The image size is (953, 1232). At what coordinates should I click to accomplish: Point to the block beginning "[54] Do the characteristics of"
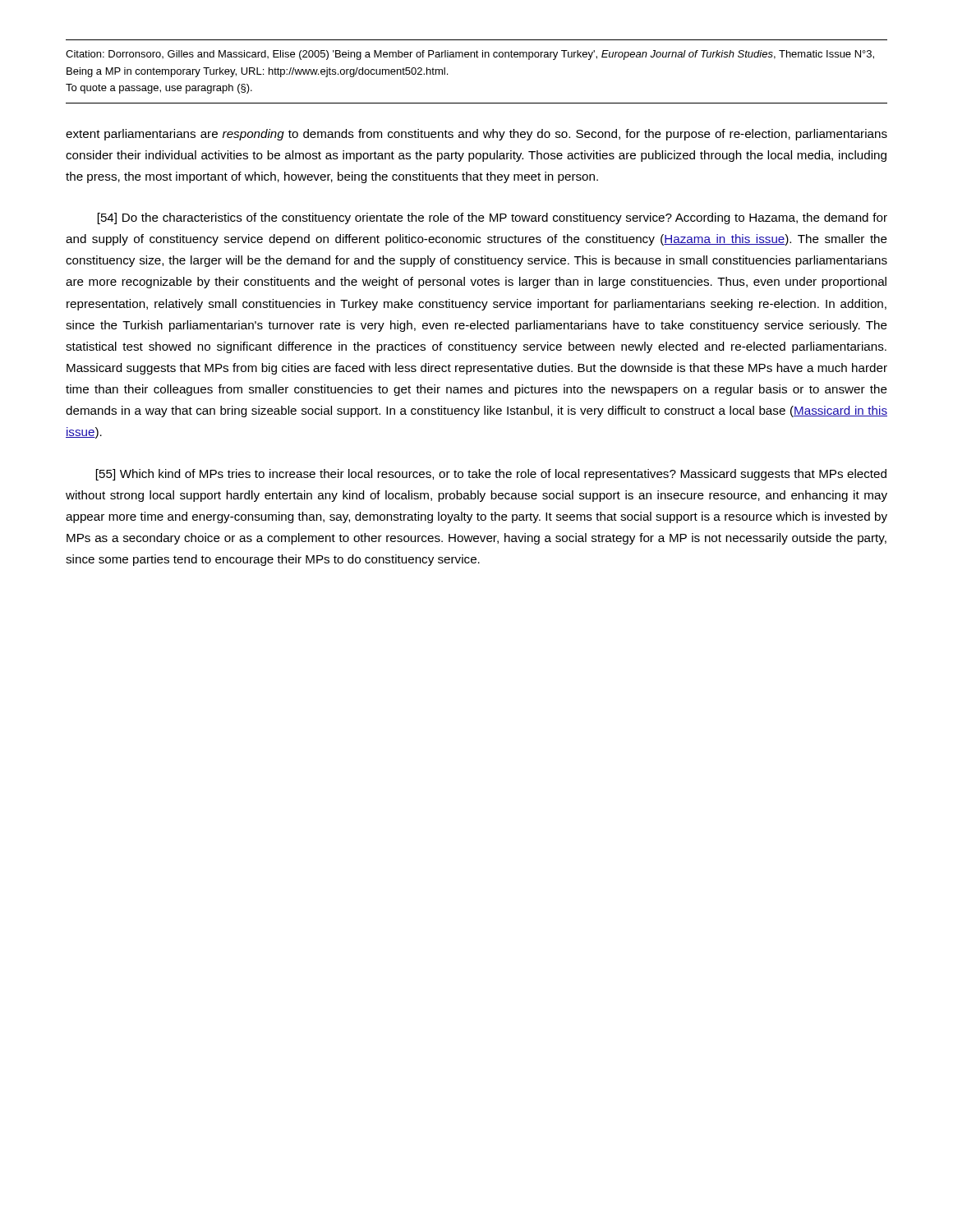[x=476, y=325]
